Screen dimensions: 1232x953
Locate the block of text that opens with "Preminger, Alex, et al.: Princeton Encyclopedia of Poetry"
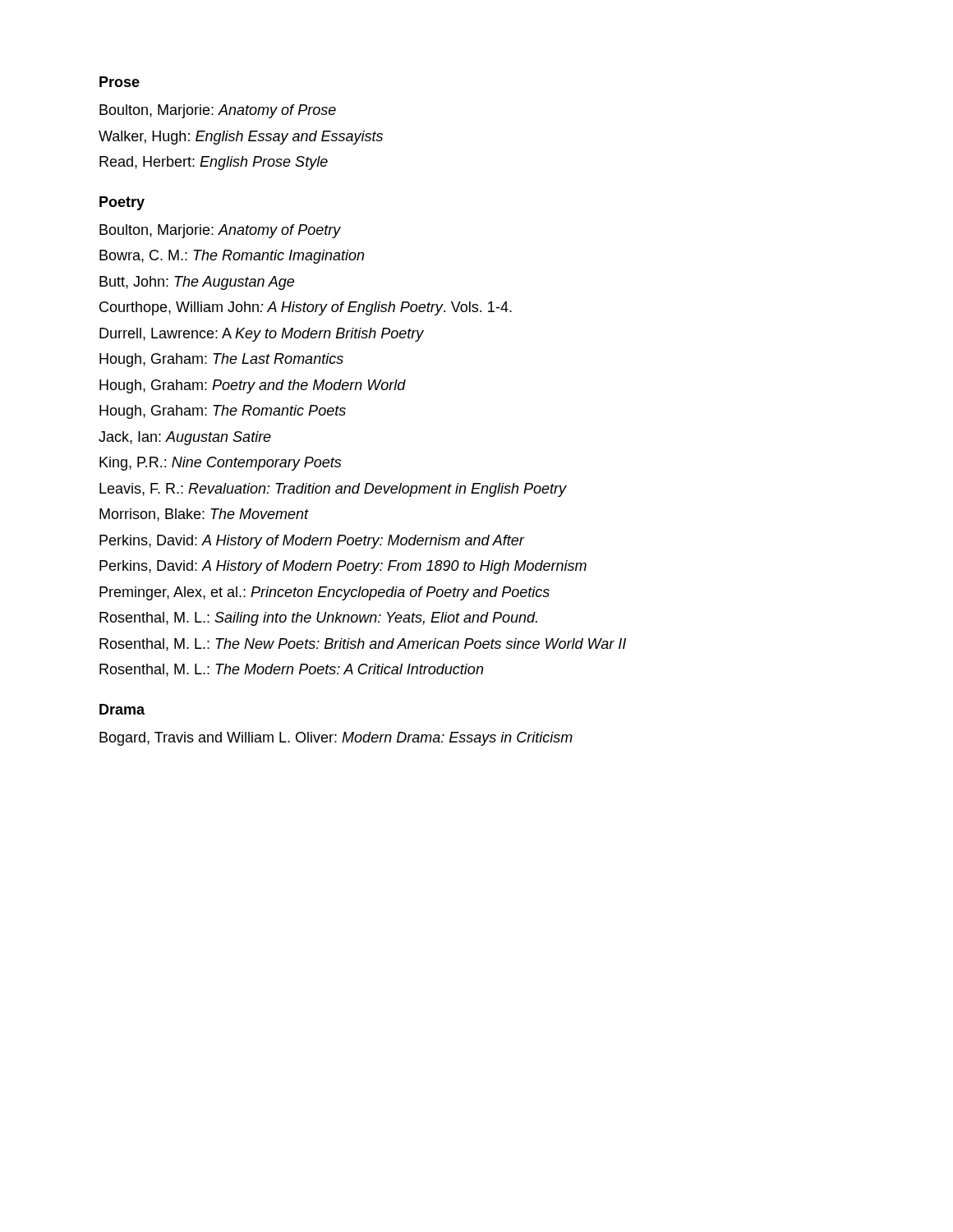pos(324,592)
